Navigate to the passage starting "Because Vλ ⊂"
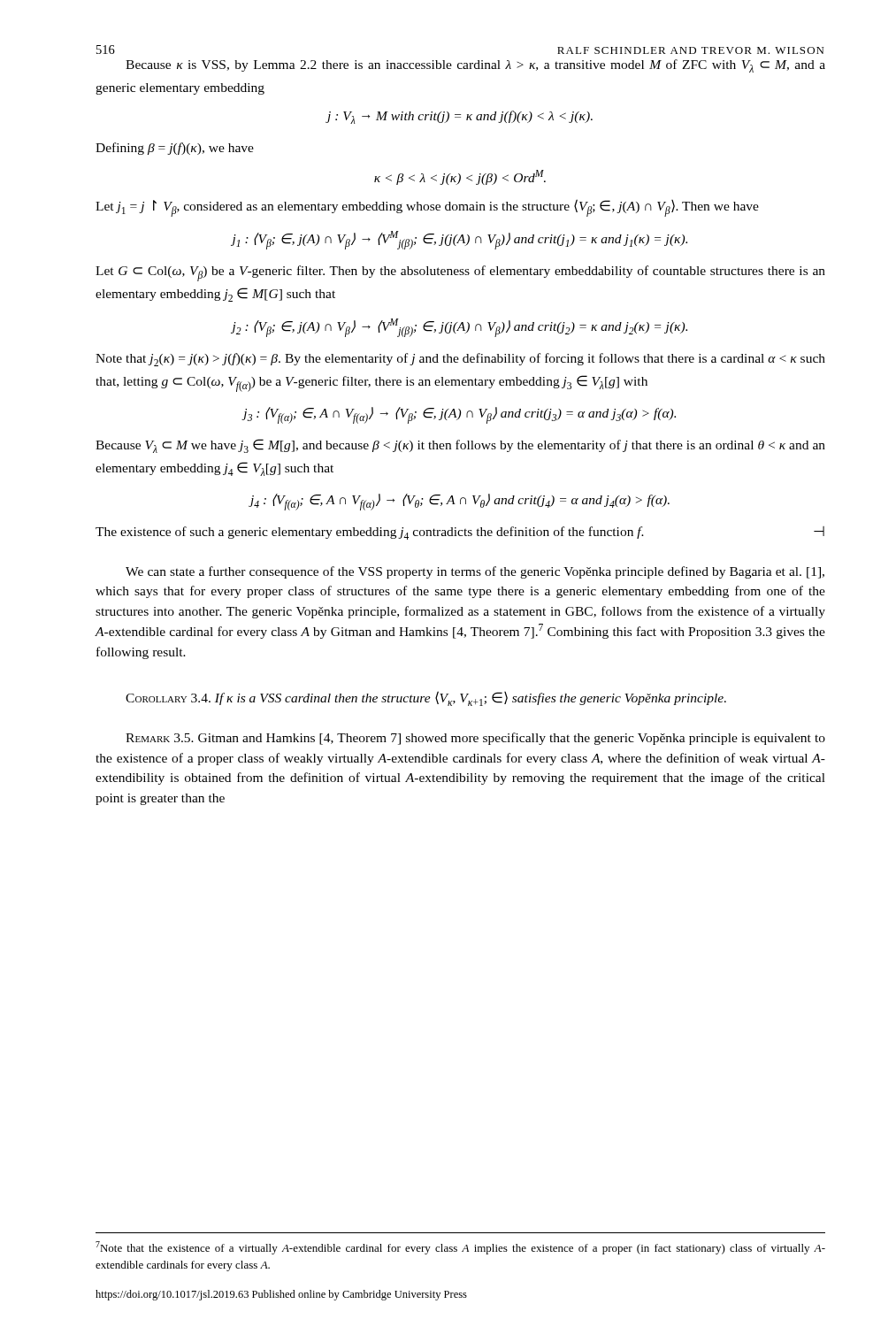 click(x=460, y=458)
